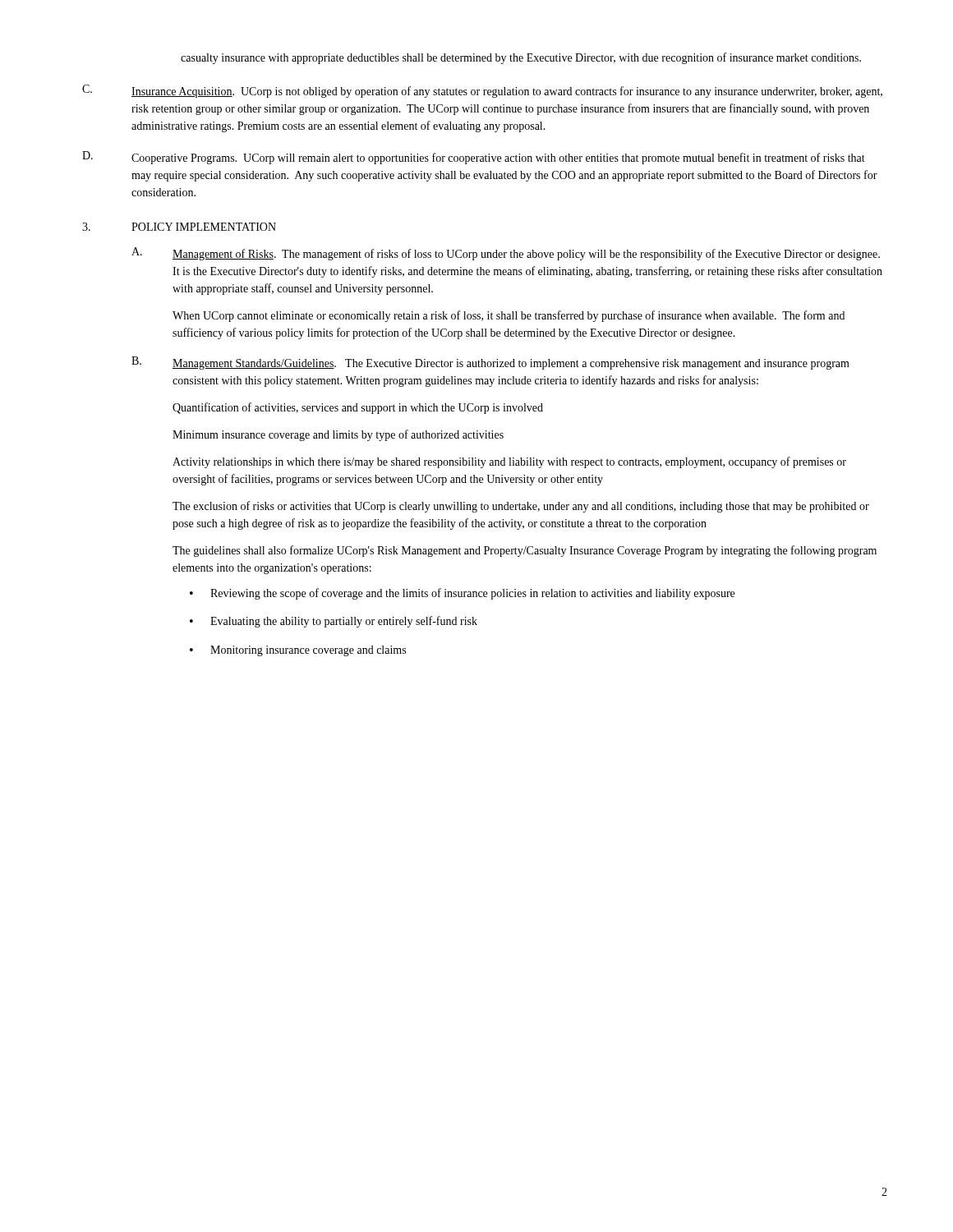Locate the block starting "Reviewing the scope of coverage and the limits"
This screenshot has width=953, height=1232.
pyautogui.click(x=473, y=593)
